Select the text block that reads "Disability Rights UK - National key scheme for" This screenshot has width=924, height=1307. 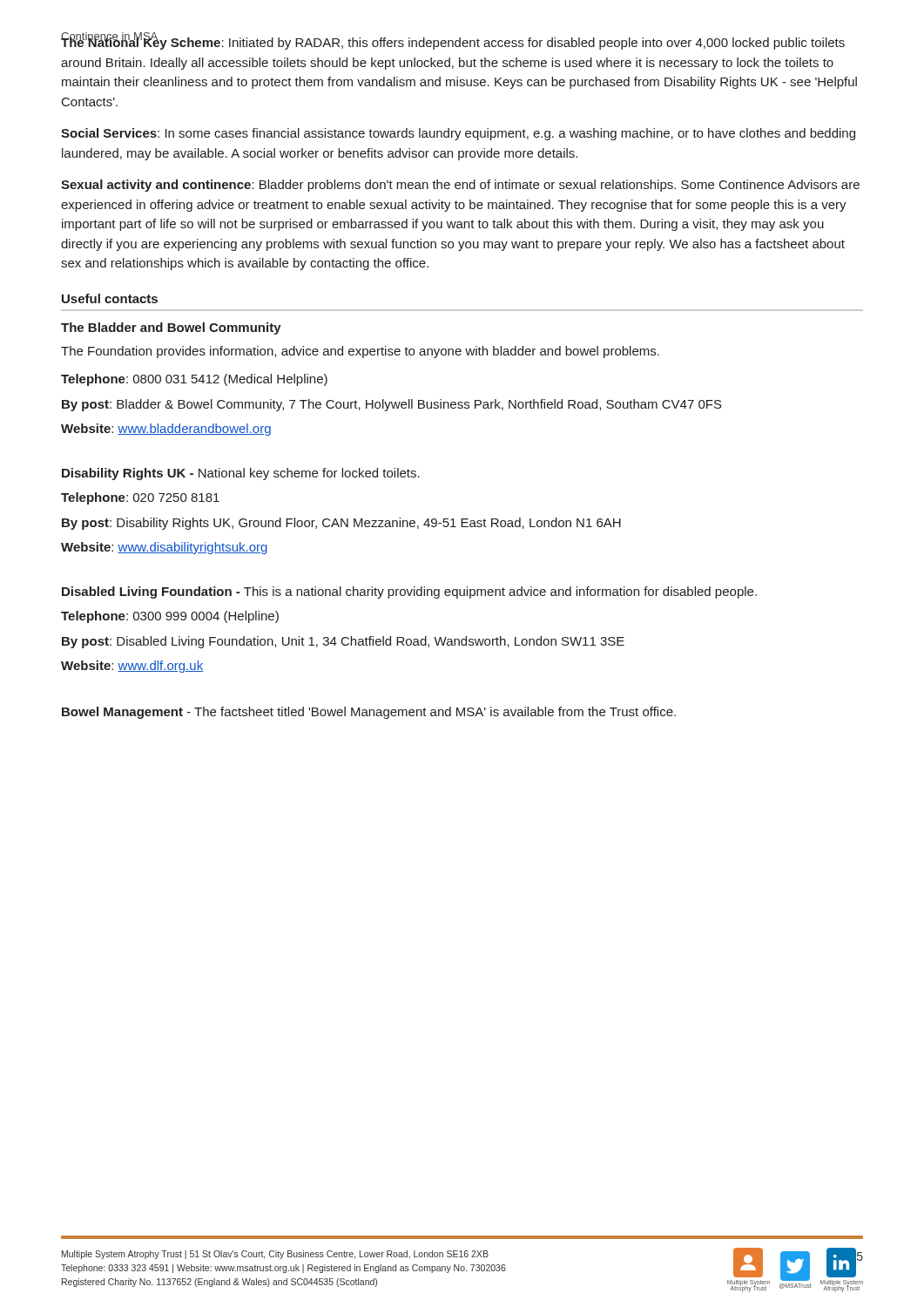pos(241,472)
